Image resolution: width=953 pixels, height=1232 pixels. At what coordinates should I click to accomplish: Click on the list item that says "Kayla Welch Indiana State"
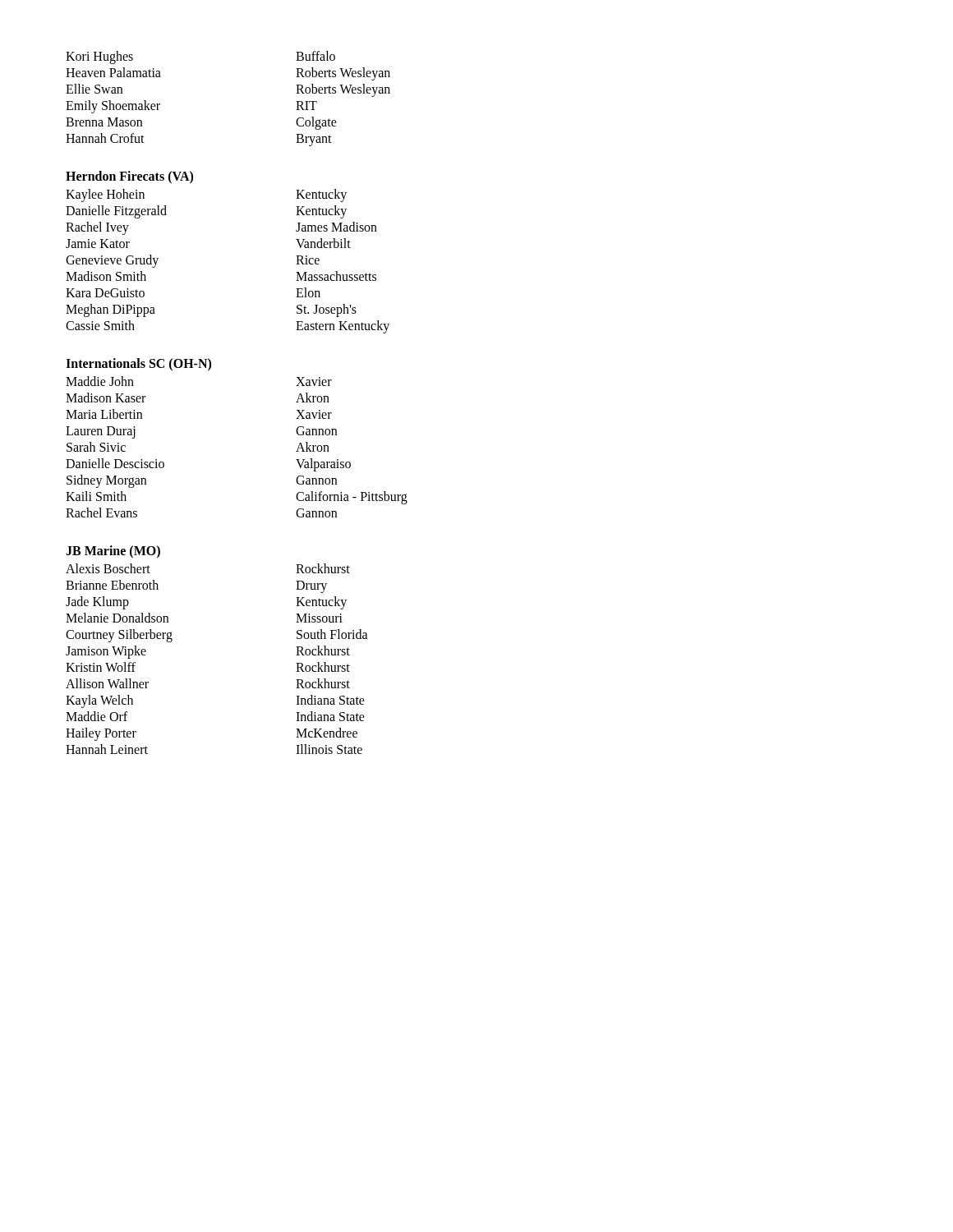click(110, 701)
